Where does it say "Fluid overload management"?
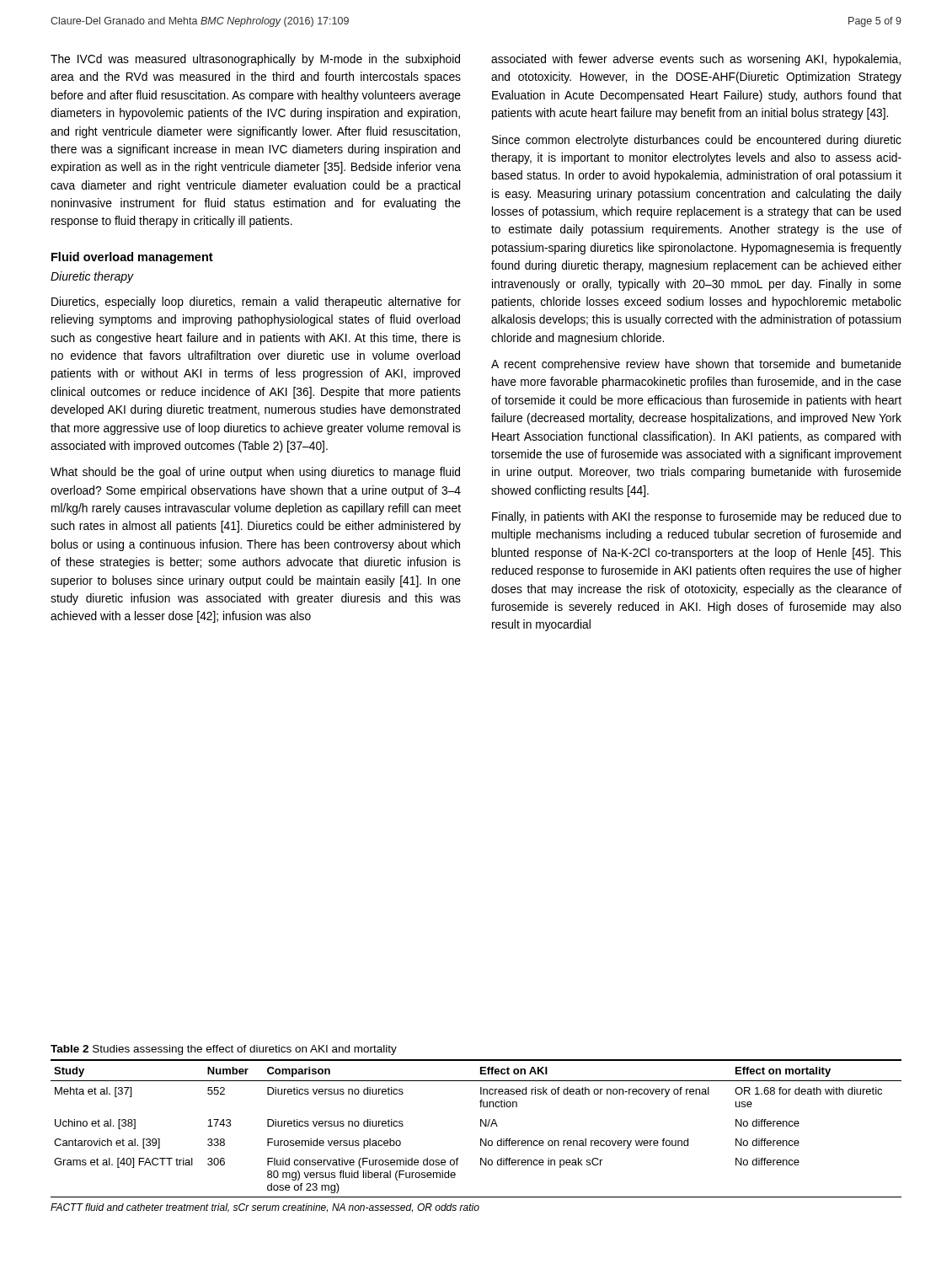 click(132, 257)
